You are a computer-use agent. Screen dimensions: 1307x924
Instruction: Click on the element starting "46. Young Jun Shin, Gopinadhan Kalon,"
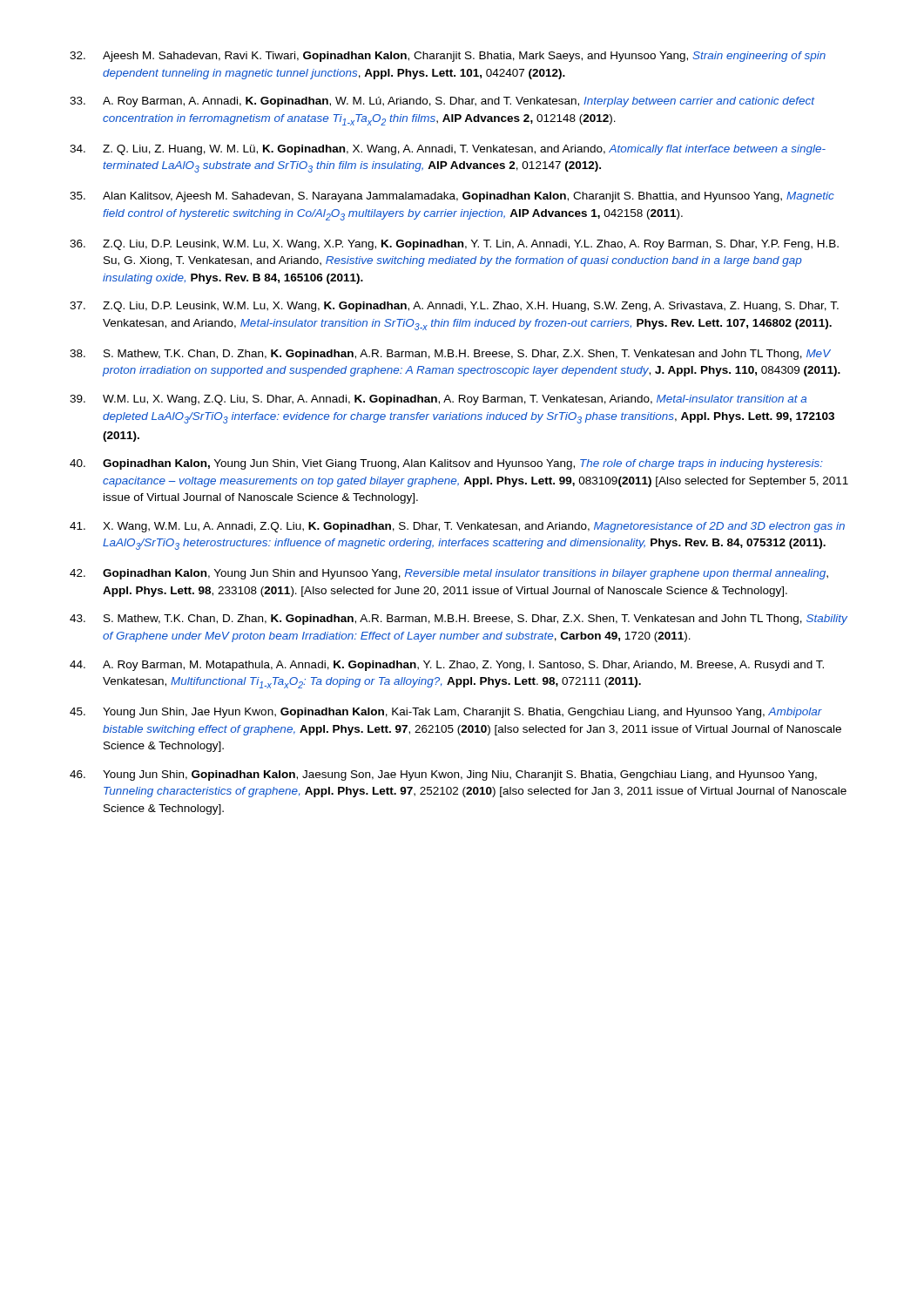462,791
